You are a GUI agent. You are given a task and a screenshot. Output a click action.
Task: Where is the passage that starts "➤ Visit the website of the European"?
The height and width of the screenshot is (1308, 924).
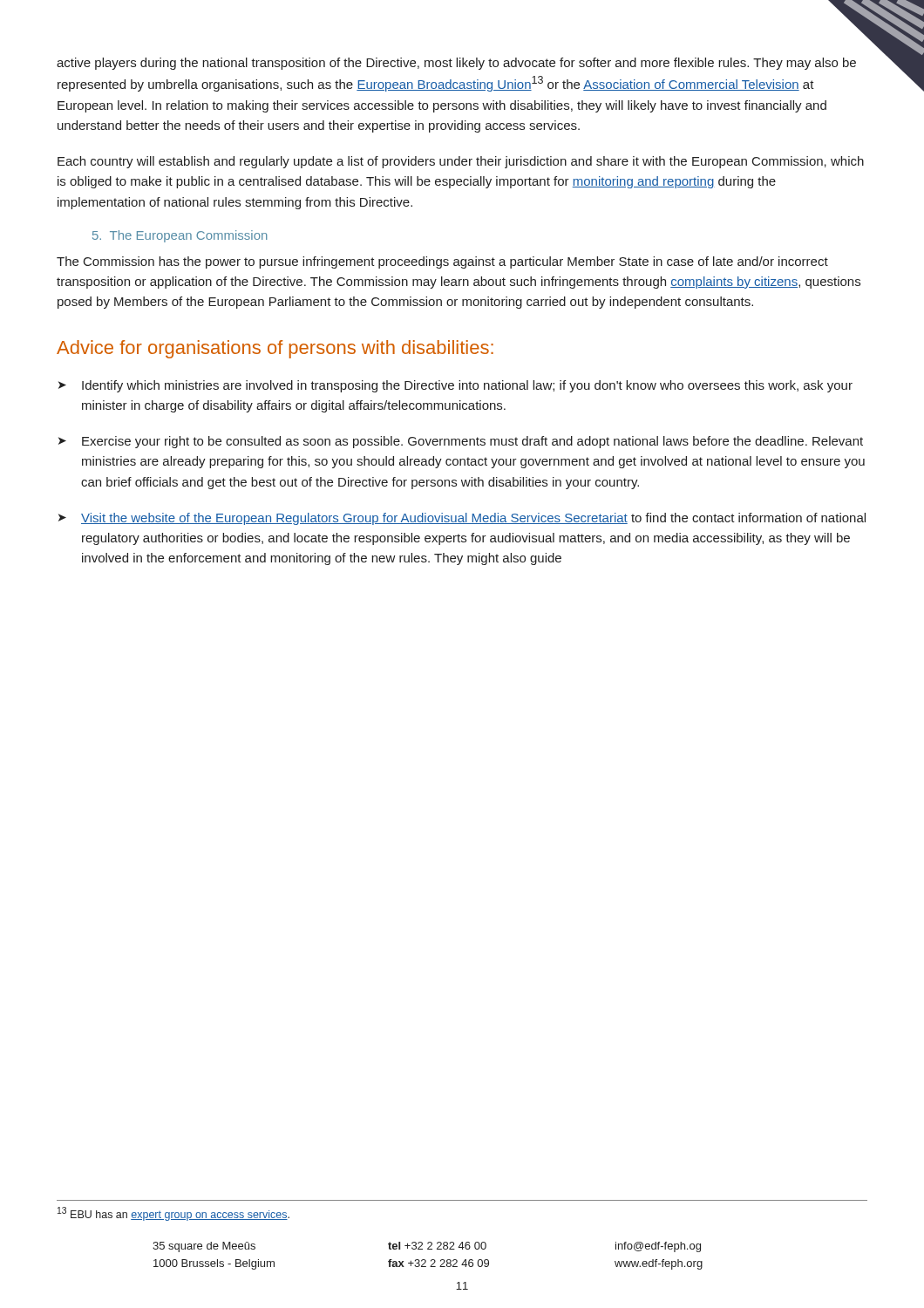[462, 538]
